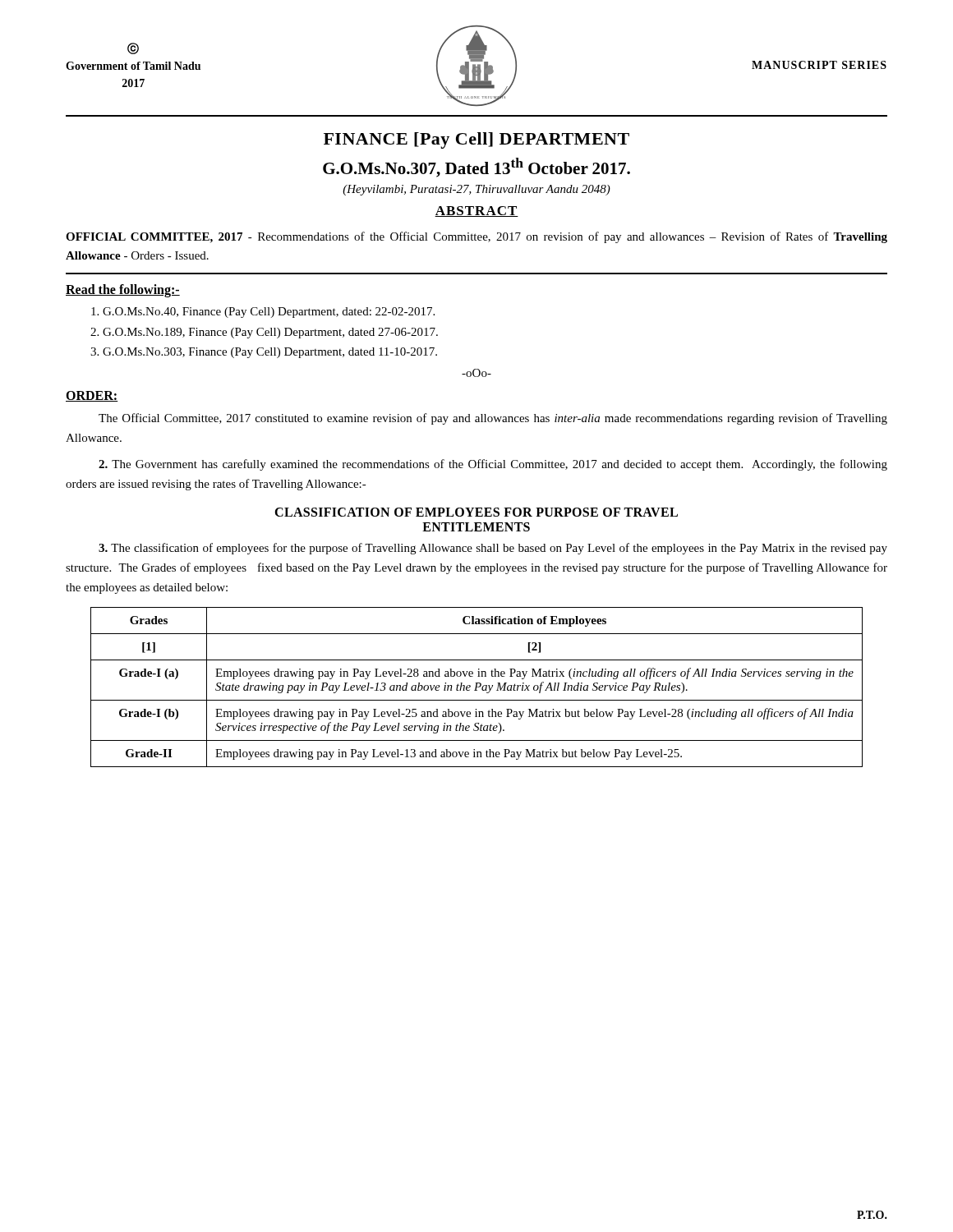Click on the list item that says "3. G.O.Ms.No.303, Finance (Pay Cell) Department, dated"

[264, 352]
